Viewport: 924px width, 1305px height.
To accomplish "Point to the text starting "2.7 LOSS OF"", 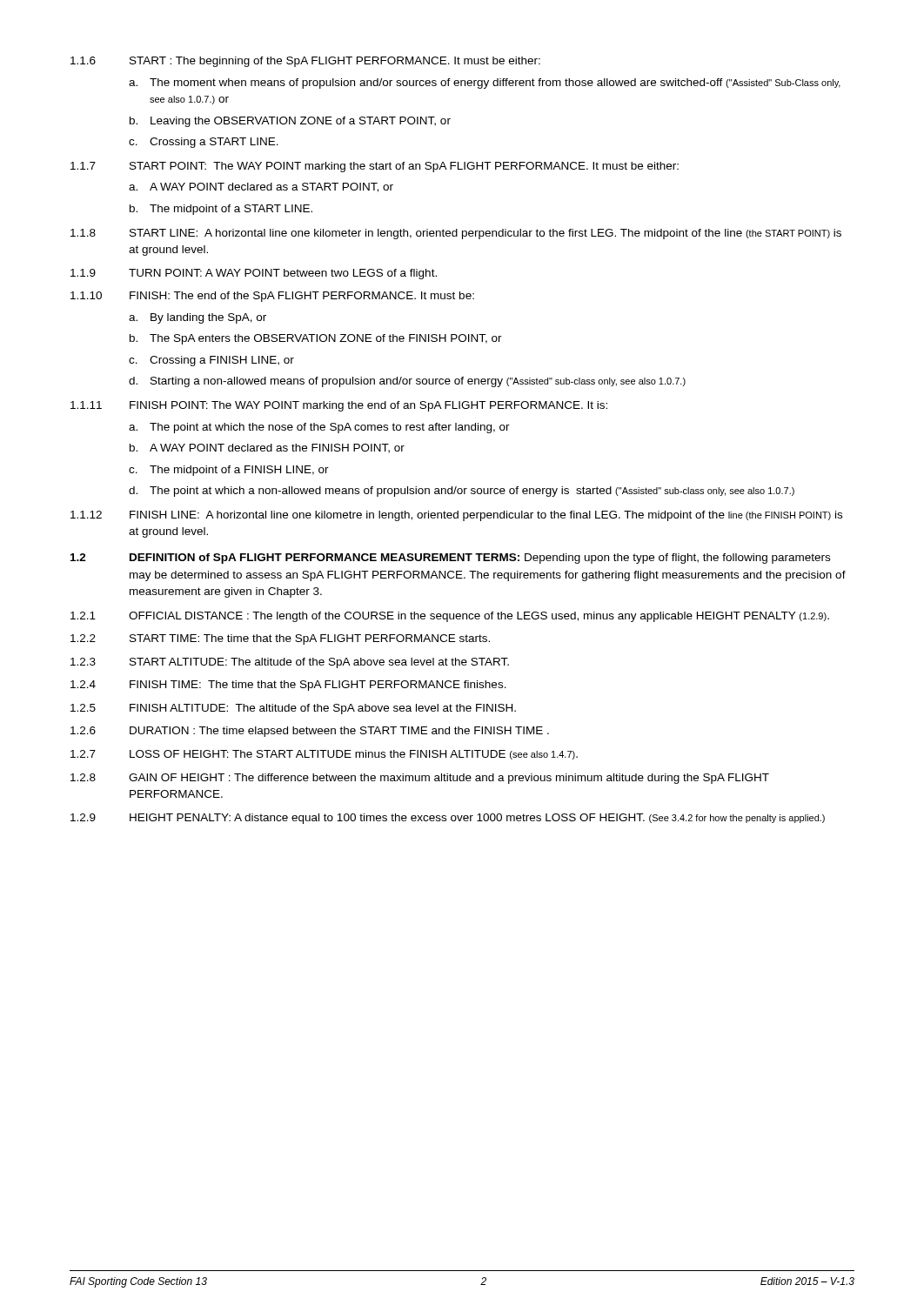I will (462, 754).
